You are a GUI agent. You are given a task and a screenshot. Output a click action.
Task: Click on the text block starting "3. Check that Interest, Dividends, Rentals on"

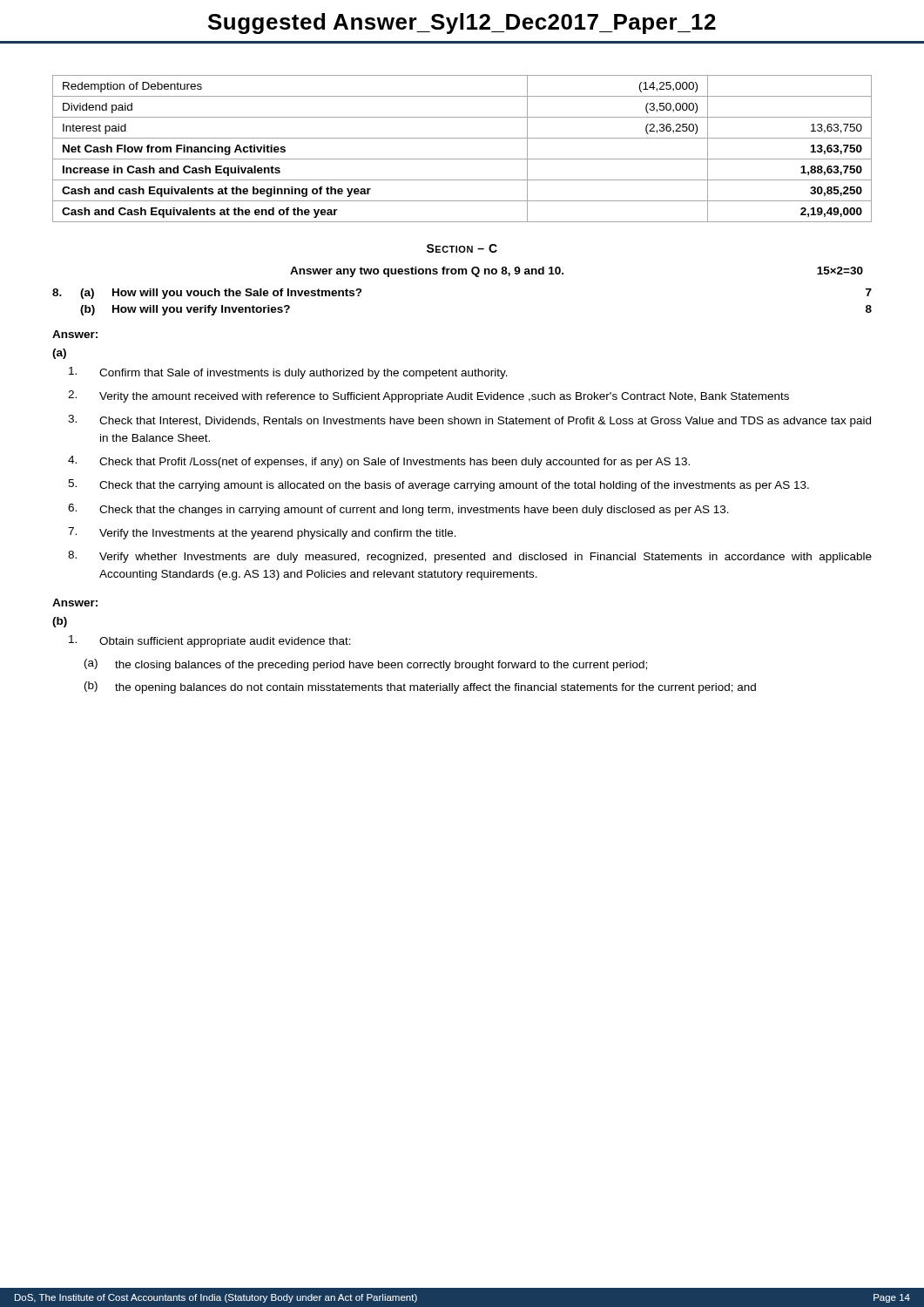[462, 429]
